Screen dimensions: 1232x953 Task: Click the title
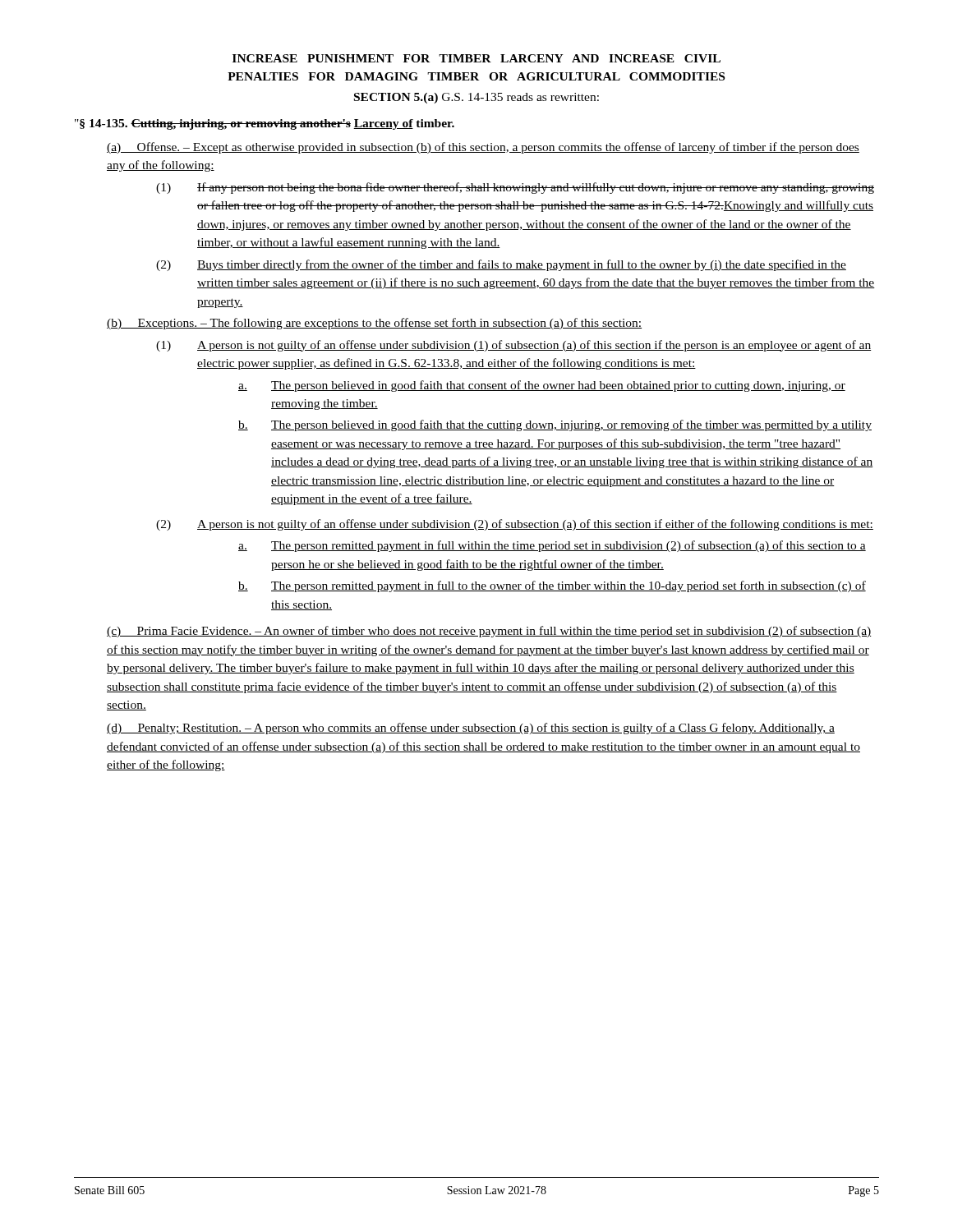[x=476, y=67]
